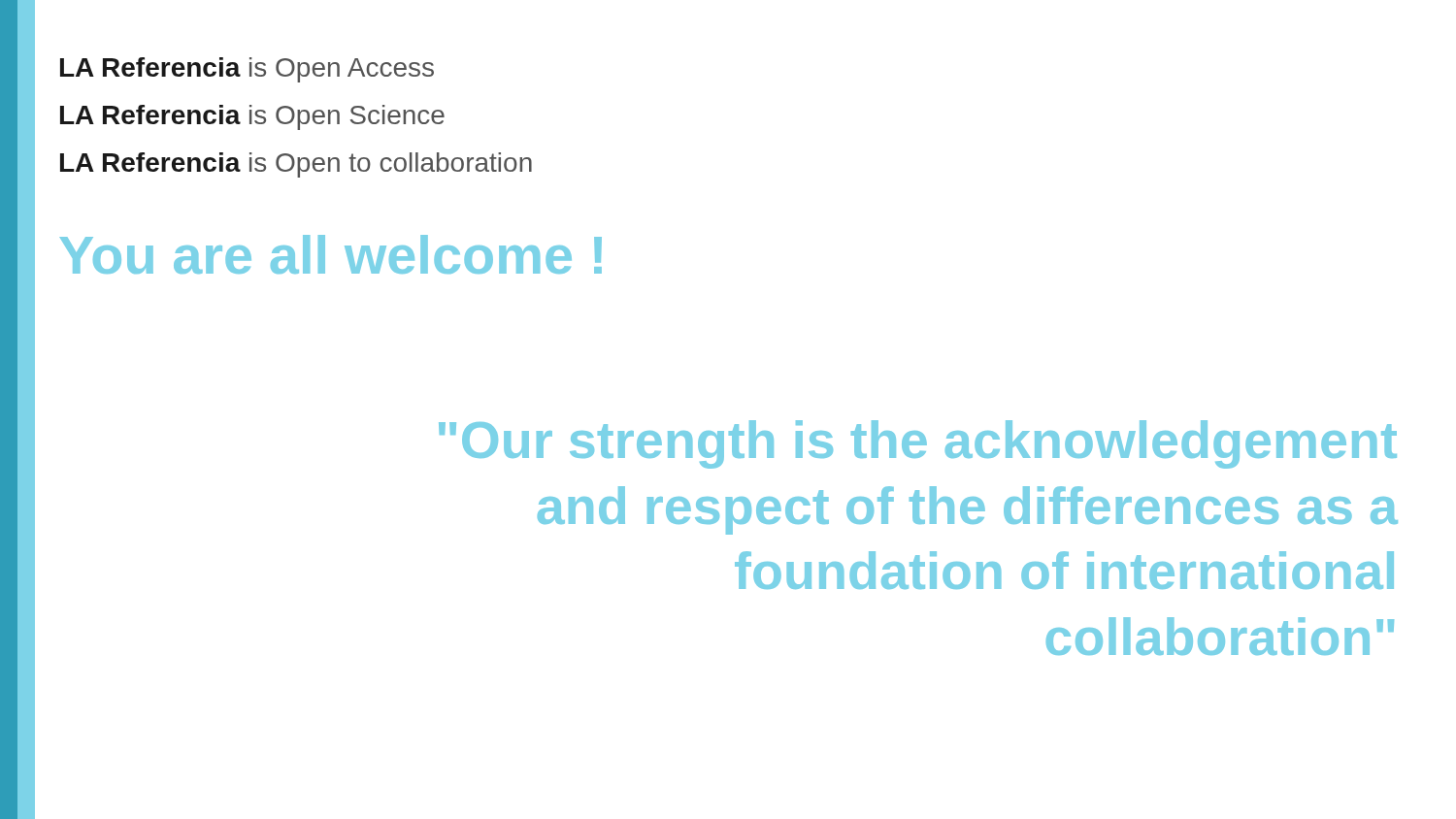
Task: Locate the text block starting "LA Referencia is Open Science"
Action: click(296, 116)
